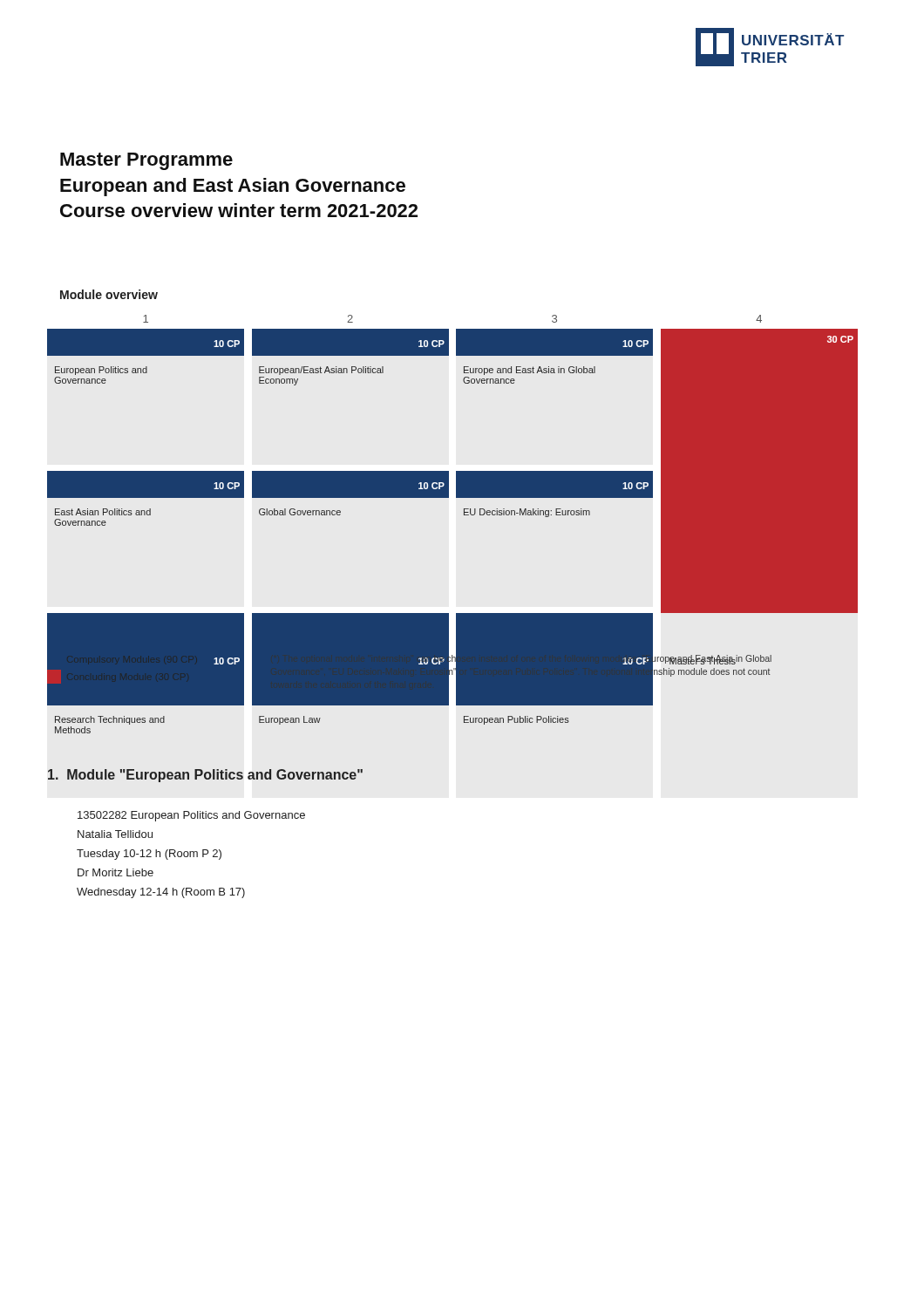Click on the section header that says "Module overview"
This screenshot has height=1308, width=924.
pos(108,295)
